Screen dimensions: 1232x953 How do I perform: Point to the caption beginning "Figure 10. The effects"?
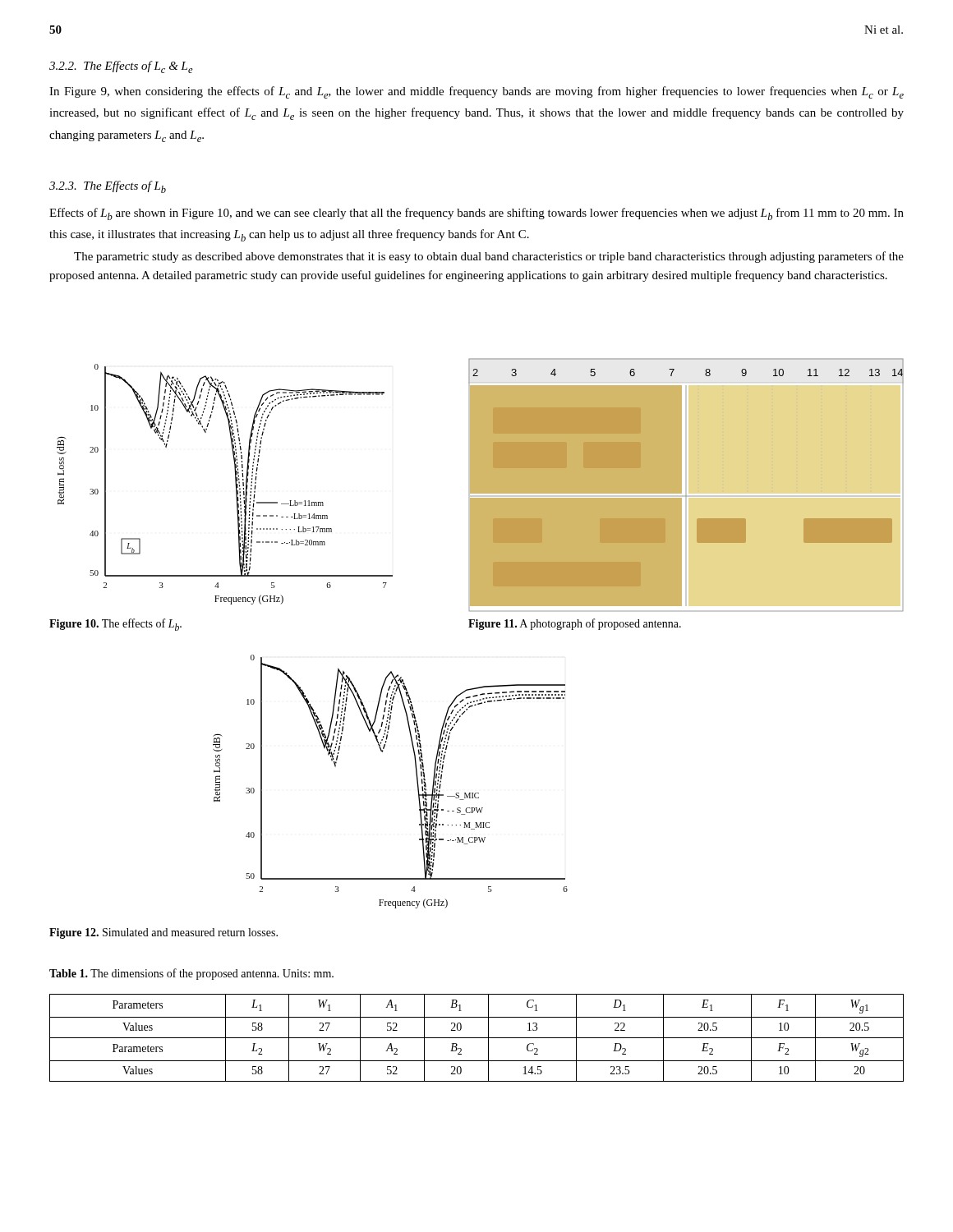pos(116,625)
